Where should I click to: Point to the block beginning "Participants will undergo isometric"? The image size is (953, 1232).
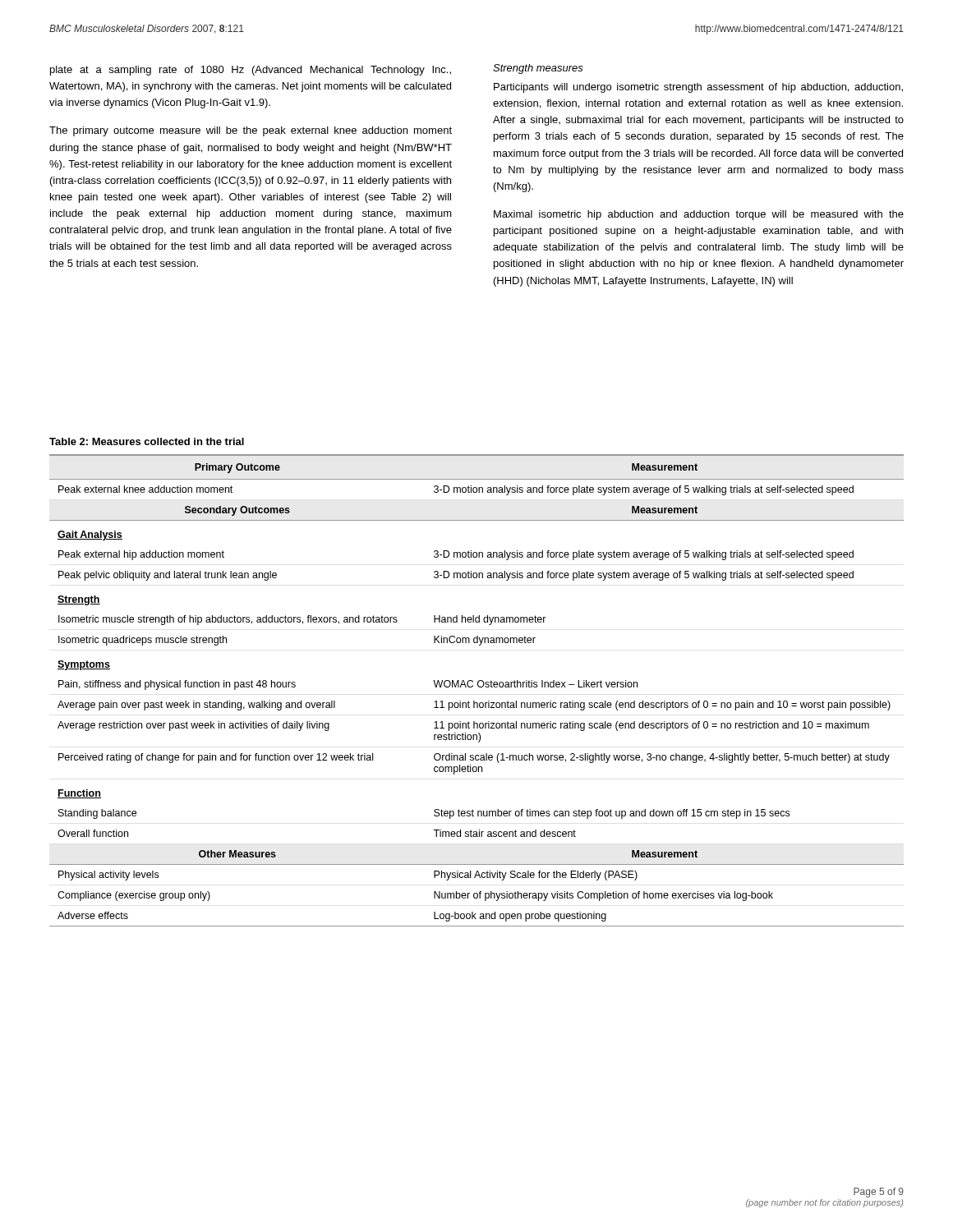698,136
